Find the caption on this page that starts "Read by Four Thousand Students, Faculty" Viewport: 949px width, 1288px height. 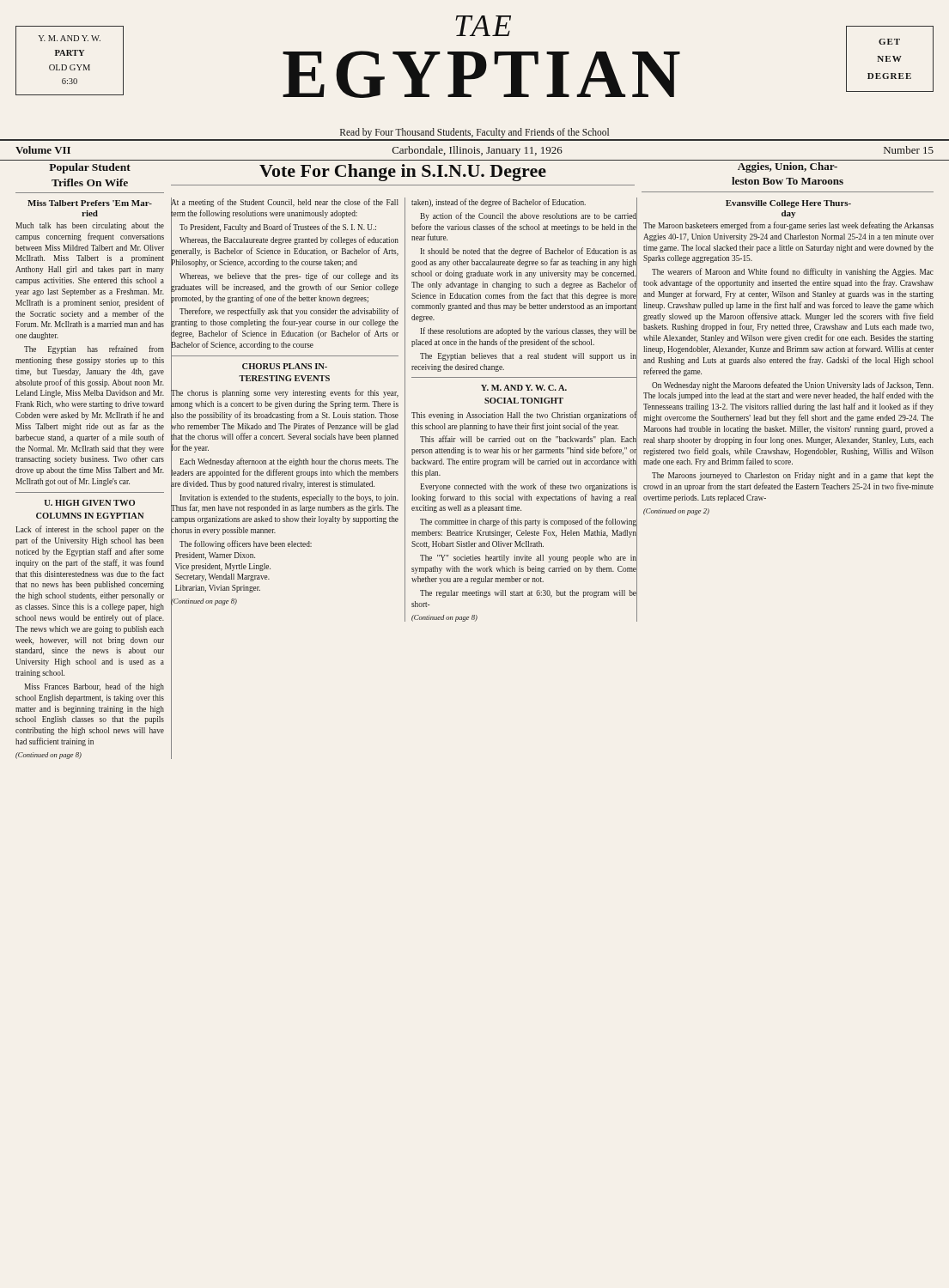(x=474, y=132)
